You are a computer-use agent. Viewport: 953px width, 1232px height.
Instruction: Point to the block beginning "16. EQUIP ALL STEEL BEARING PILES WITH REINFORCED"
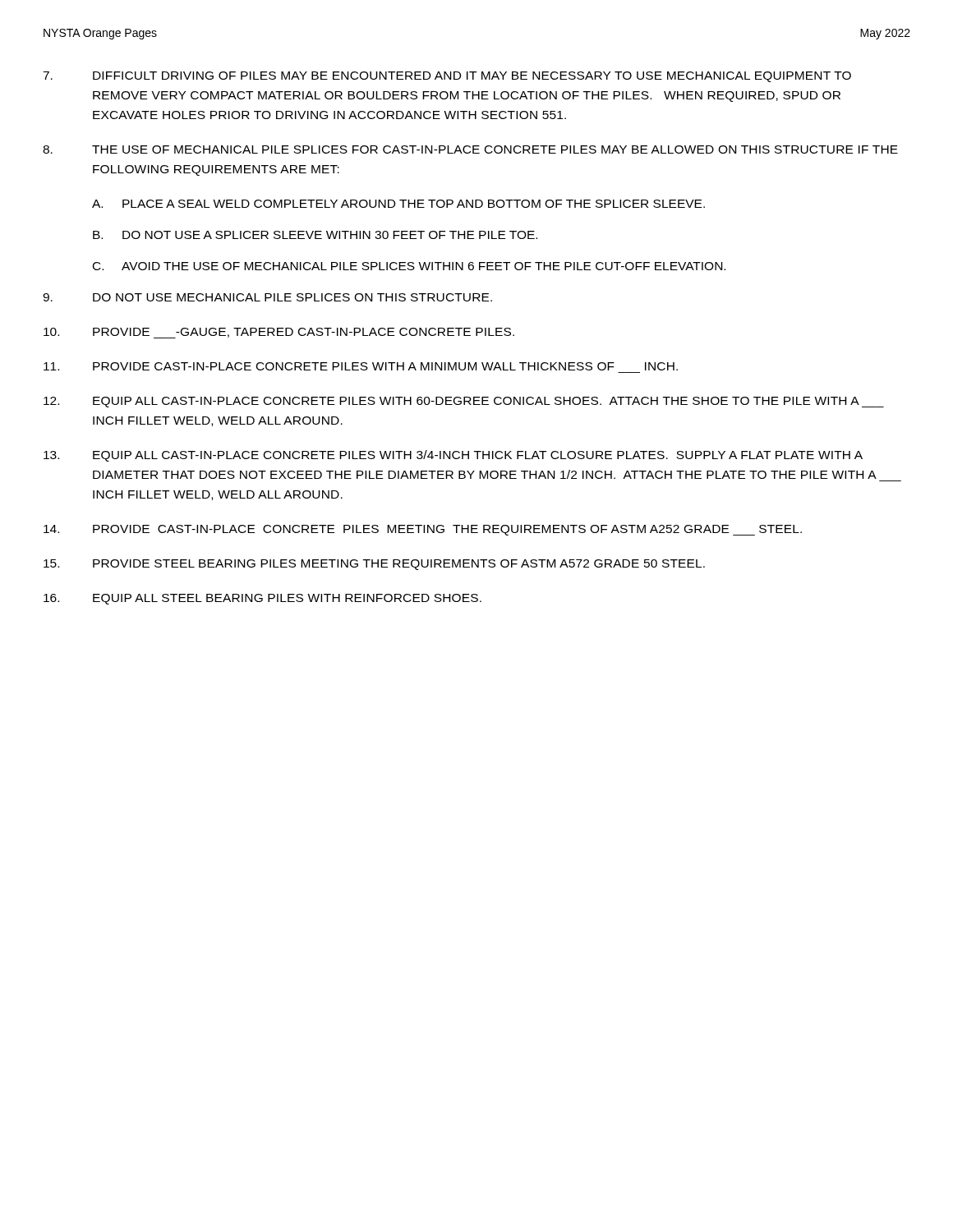[476, 598]
